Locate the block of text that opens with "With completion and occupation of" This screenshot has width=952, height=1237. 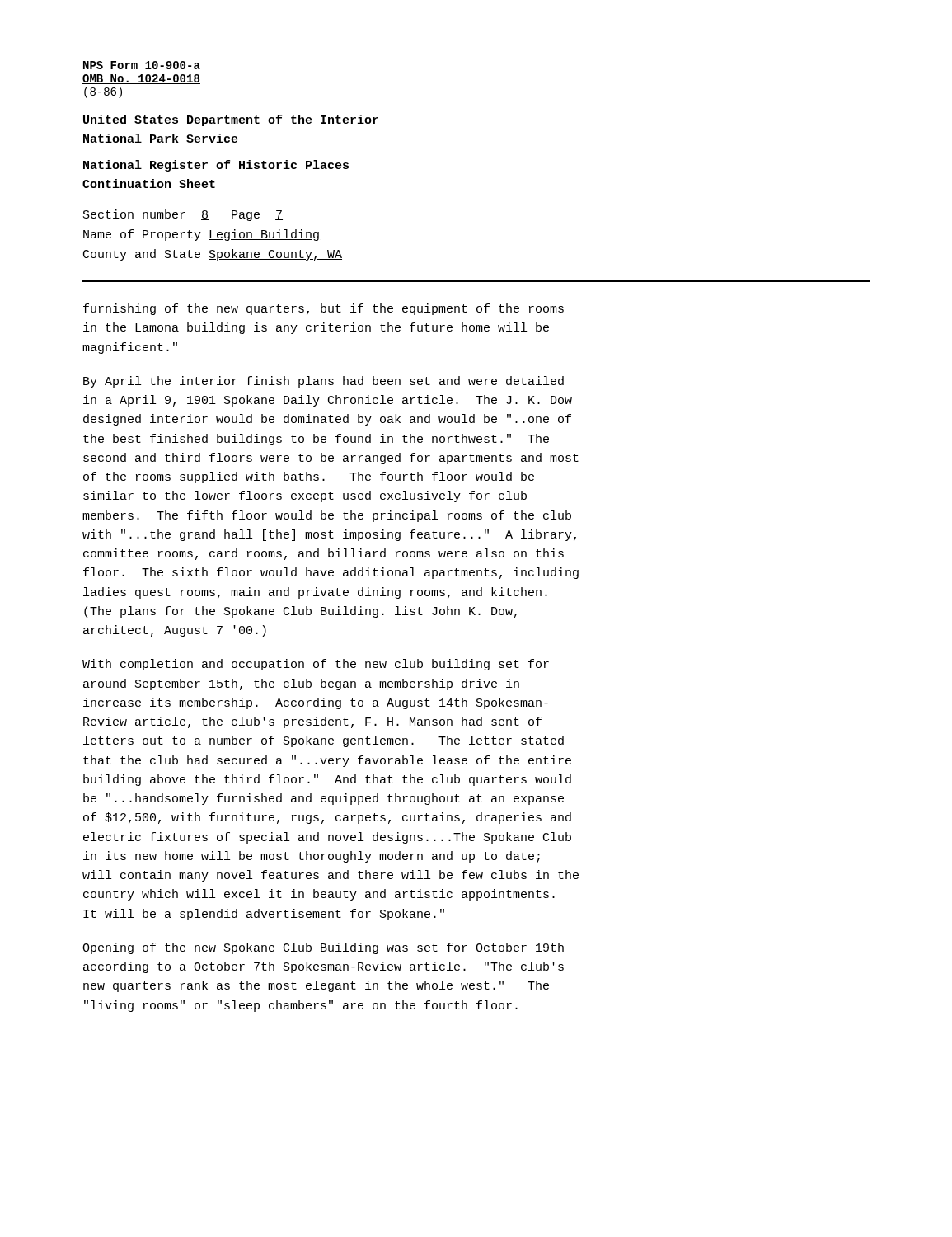pyautogui.click(x=331, y=790)
